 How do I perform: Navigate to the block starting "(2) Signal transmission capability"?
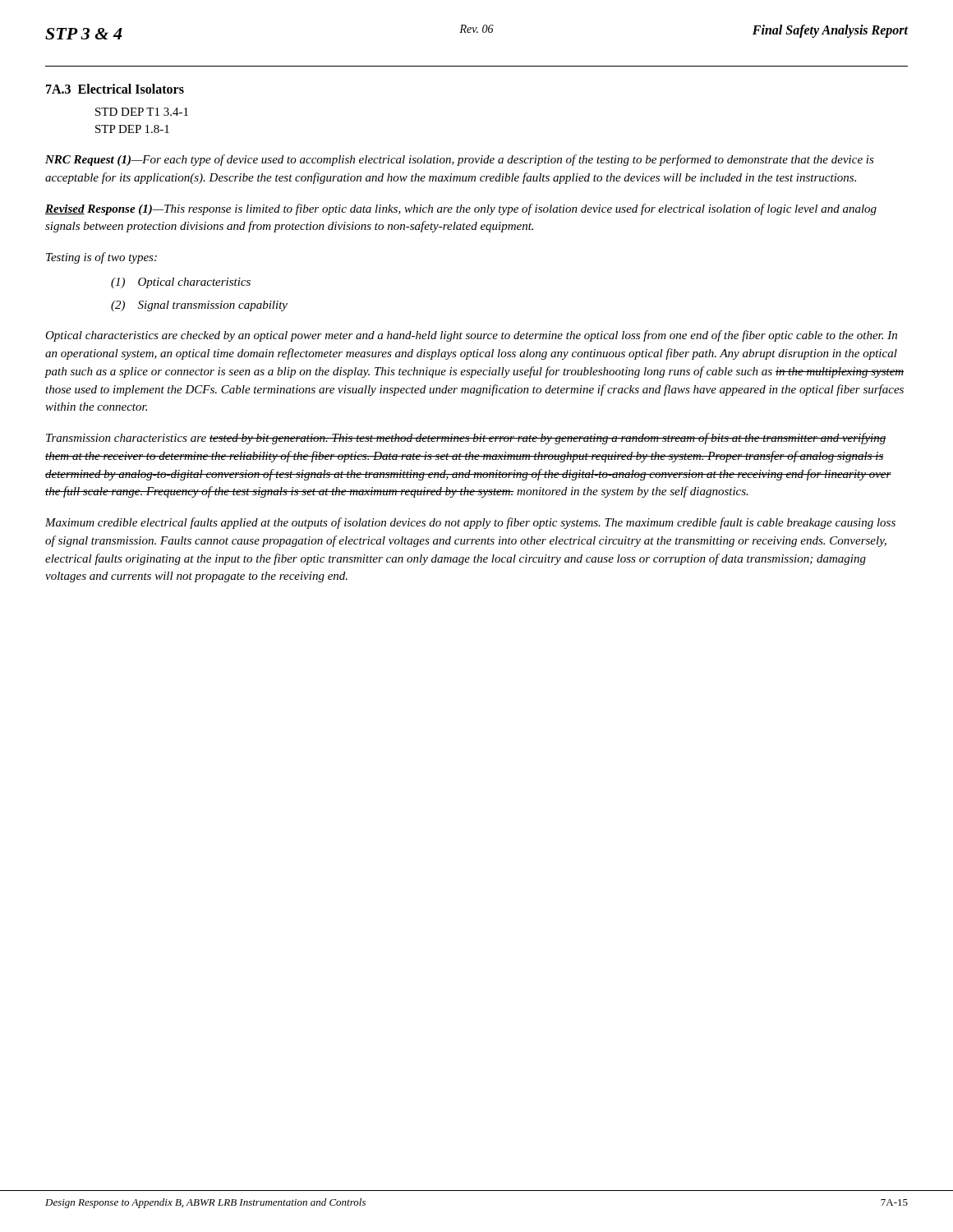(199, 304)
